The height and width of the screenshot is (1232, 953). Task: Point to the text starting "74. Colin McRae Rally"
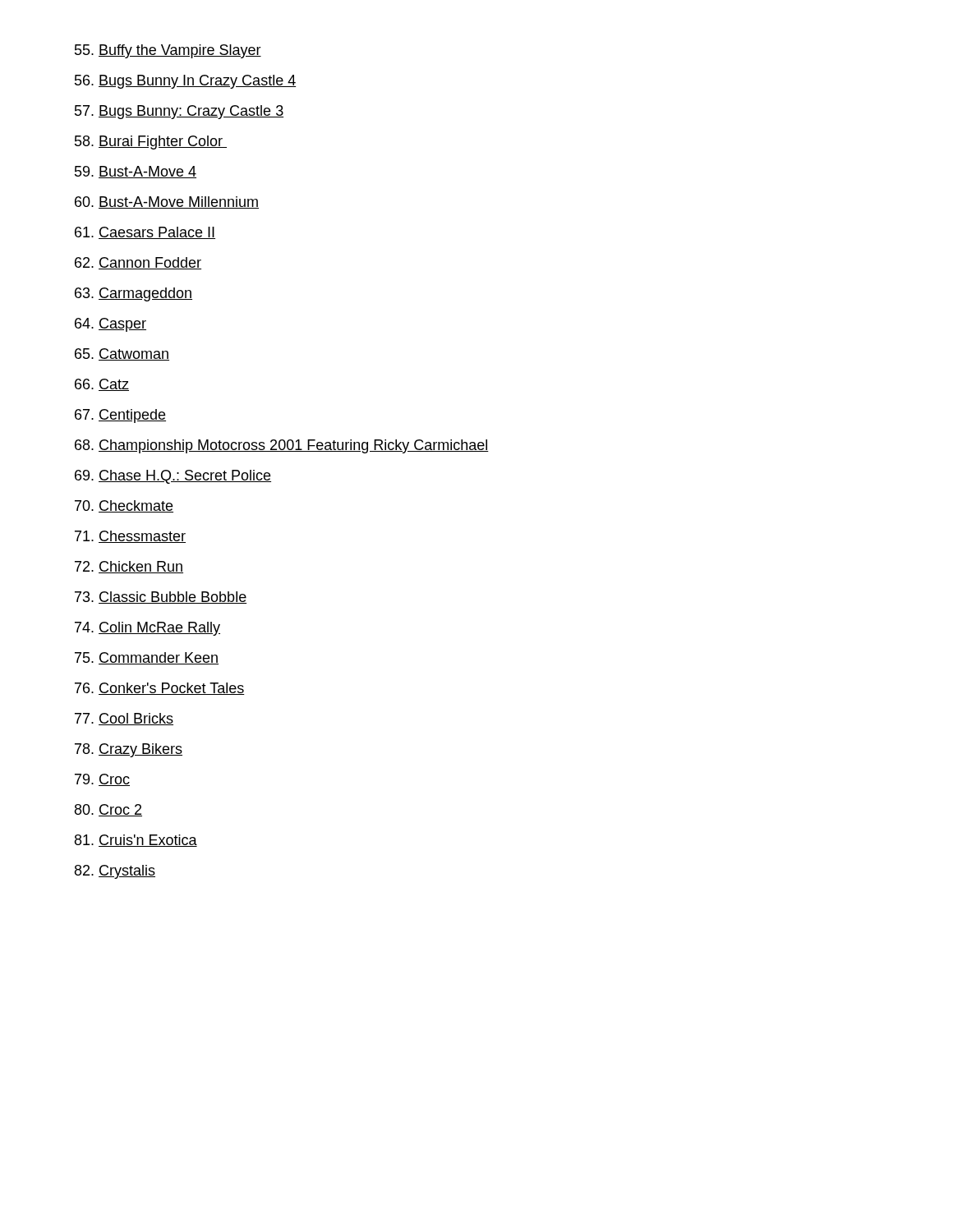point(147,628)
